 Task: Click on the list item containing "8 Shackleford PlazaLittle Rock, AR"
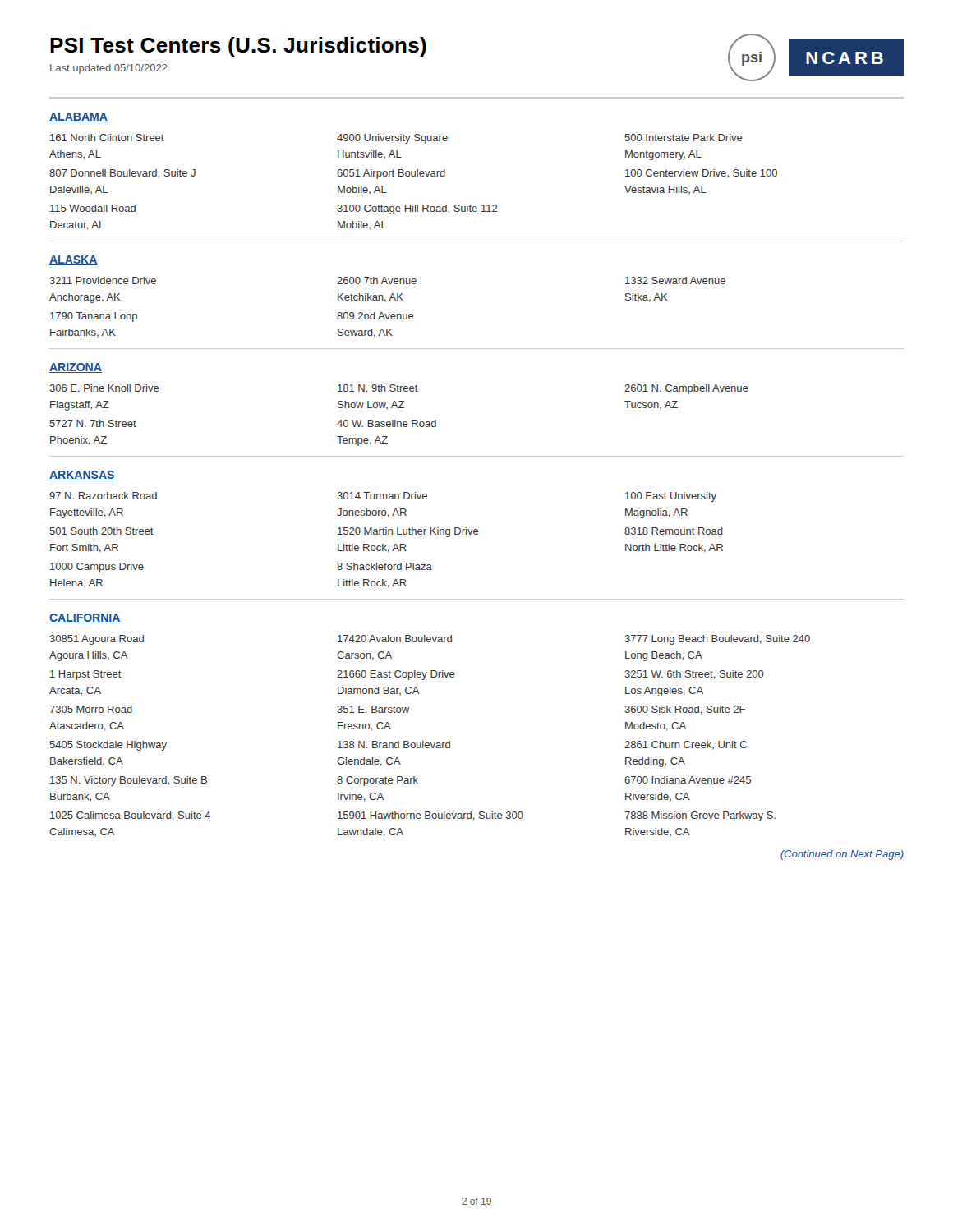coord(384,566)
